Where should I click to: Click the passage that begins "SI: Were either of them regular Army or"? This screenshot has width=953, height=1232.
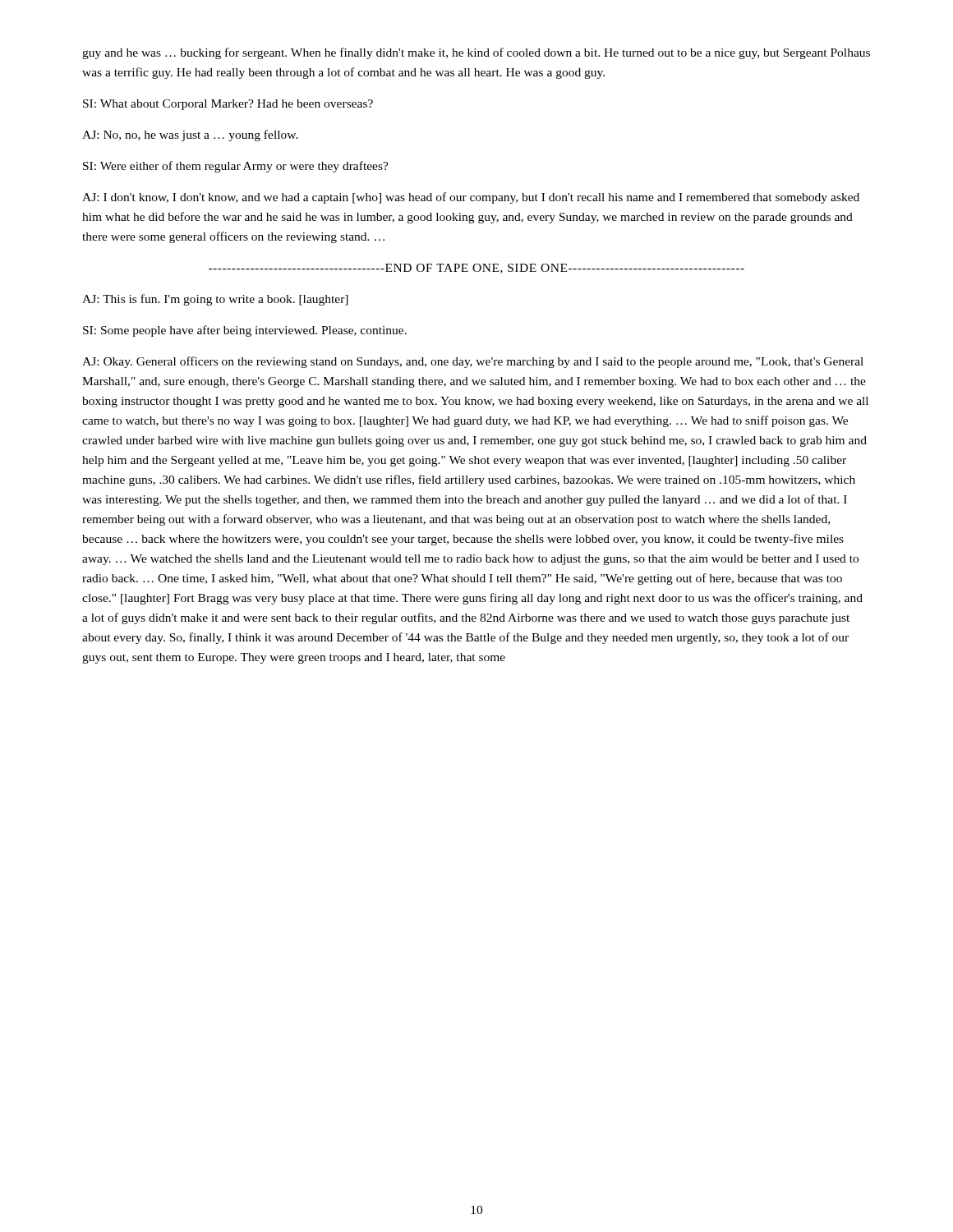click(235, 166)
